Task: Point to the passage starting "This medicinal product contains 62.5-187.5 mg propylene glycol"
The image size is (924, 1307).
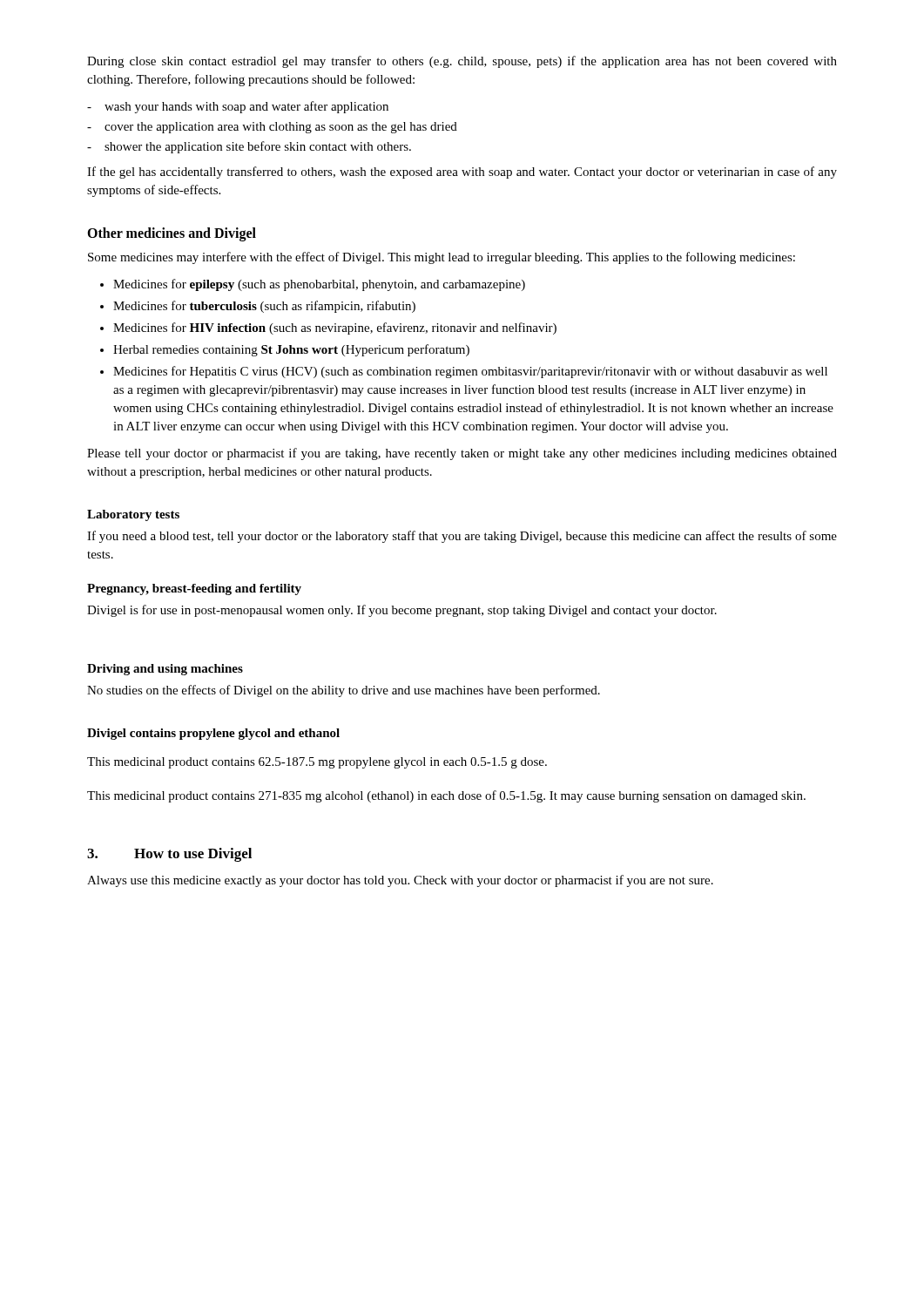Action: pos(462,762)
